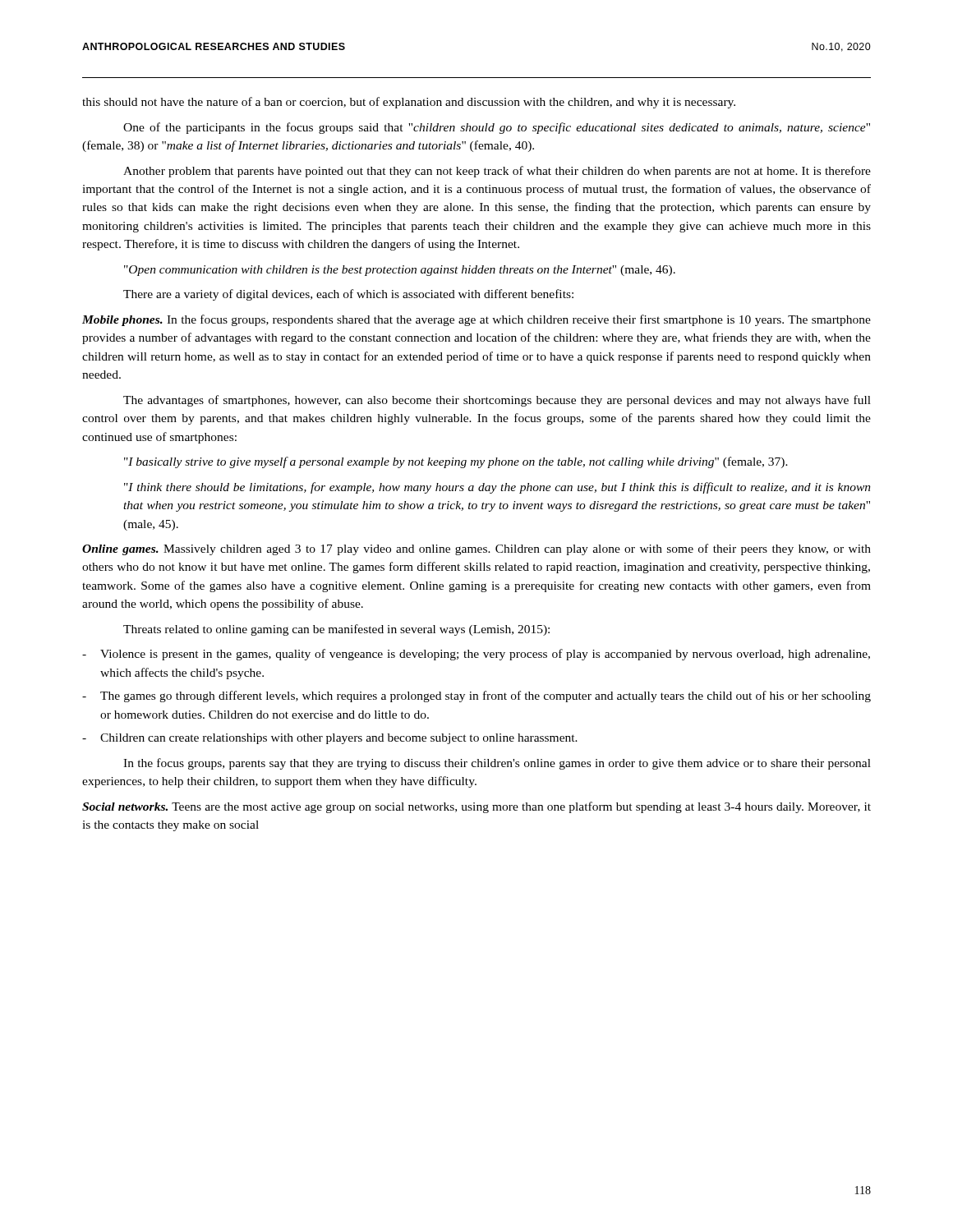The width and height of the screenshot is (953, 1232).
Task: Click the passage that begins "- Children can create relationships with other"
Action: click(x=476, y=738)
